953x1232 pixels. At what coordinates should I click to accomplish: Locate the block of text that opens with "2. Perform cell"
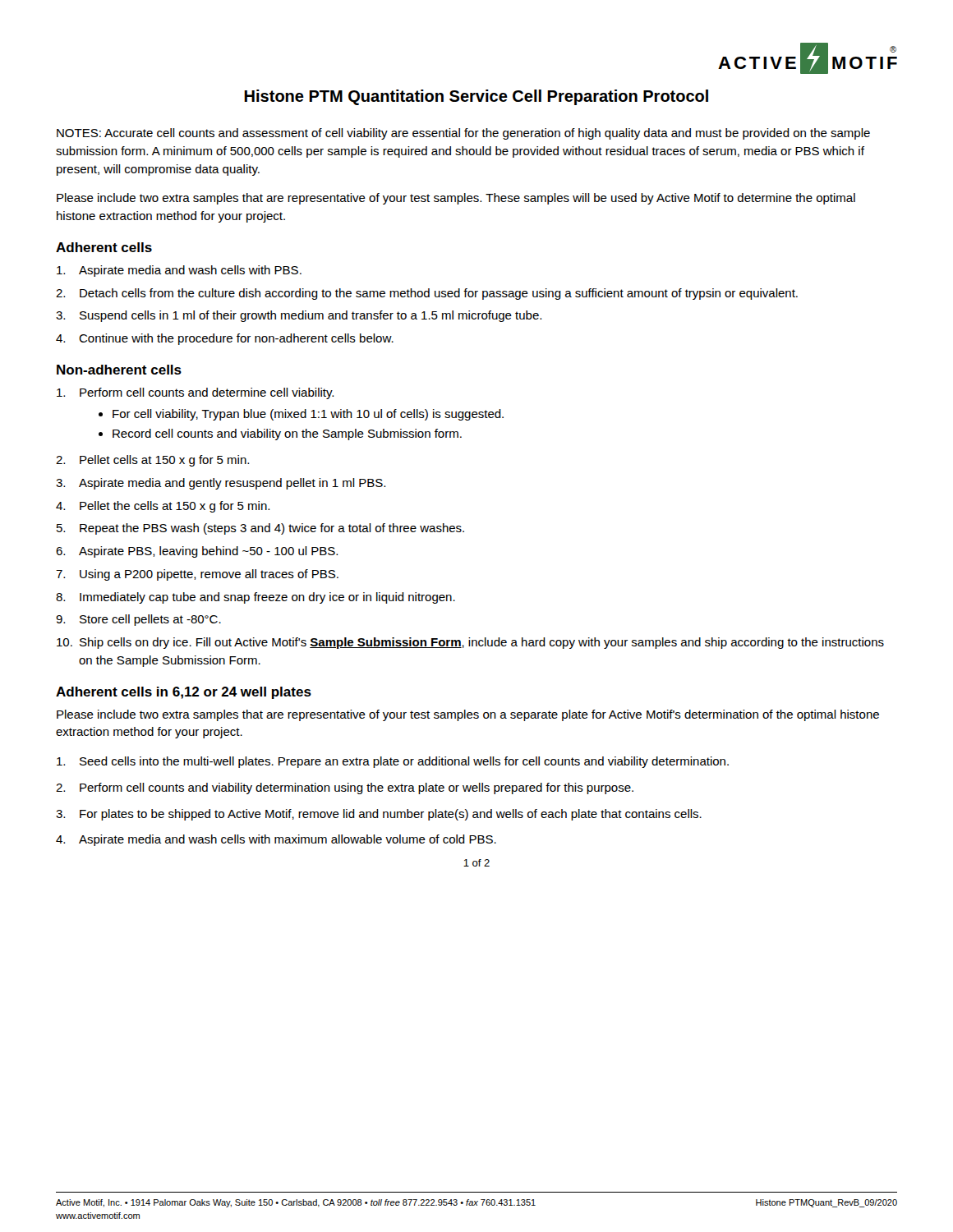[476, 787]
